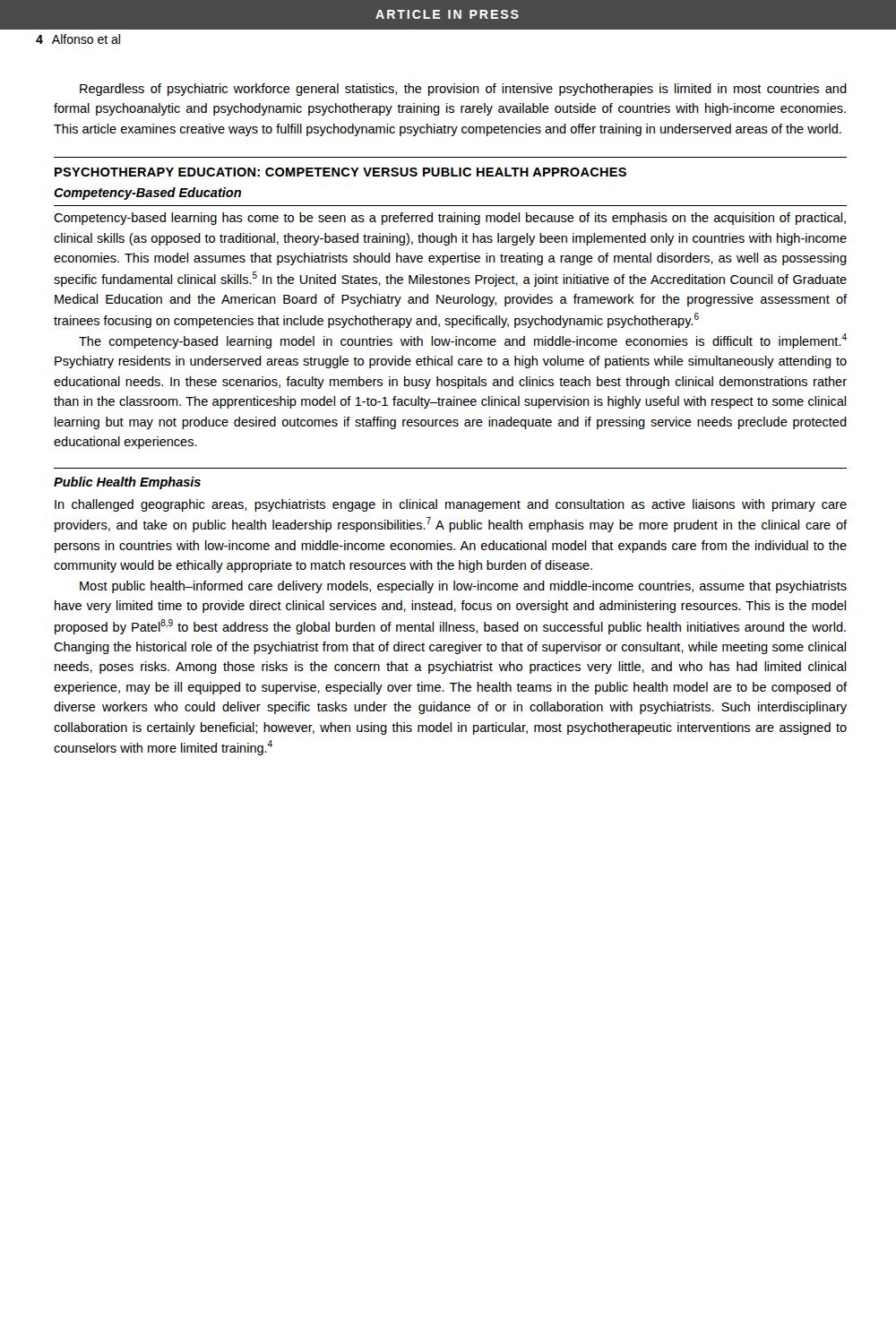Select the text block containing "Competency-based learning has"
This screenshot has width=896, height=1344.
pyautogui.click(x=450, y=269)
